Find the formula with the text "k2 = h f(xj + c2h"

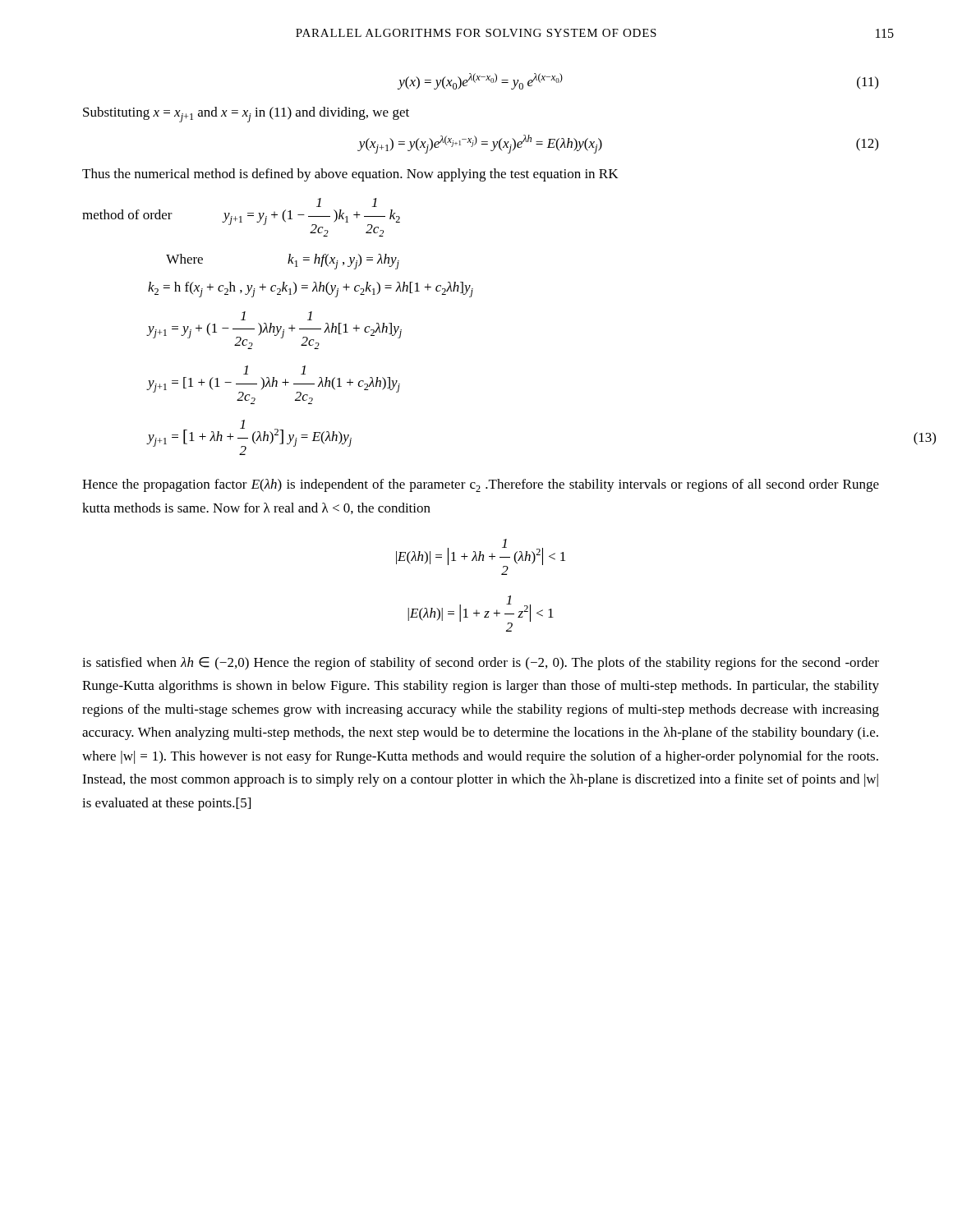(311, 289)
